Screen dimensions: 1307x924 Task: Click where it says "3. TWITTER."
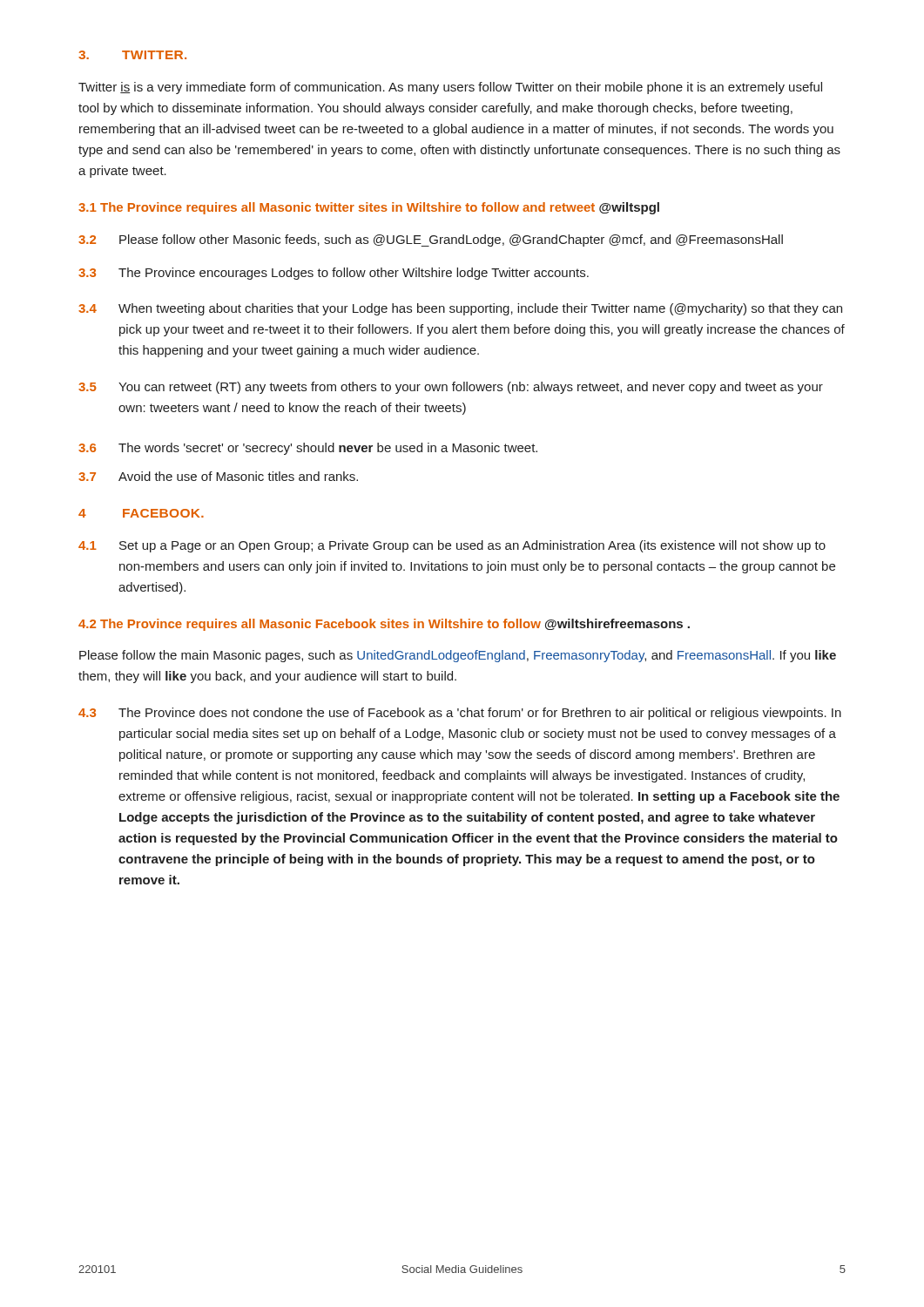133,55
